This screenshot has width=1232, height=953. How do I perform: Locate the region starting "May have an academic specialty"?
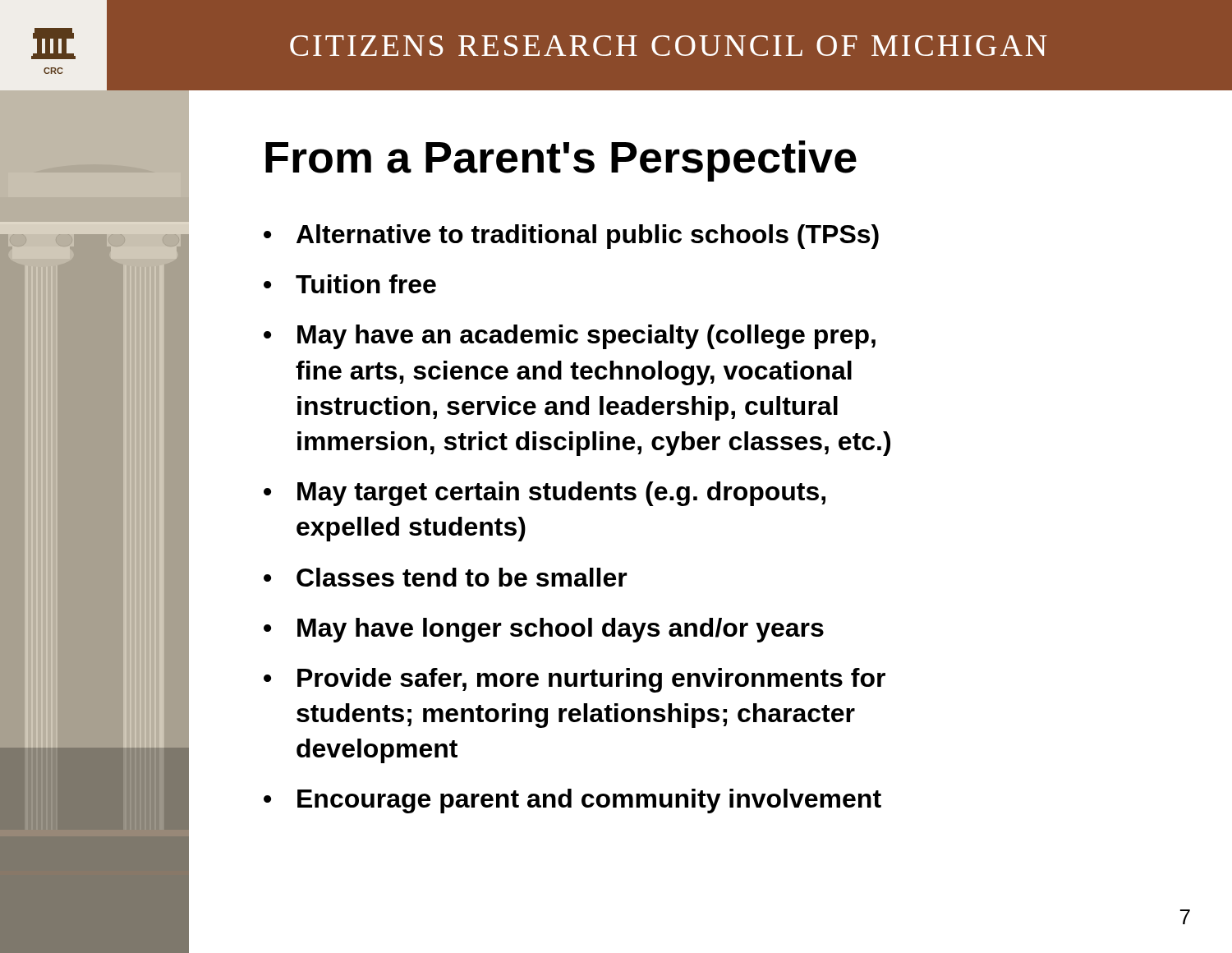click(594, 388)
